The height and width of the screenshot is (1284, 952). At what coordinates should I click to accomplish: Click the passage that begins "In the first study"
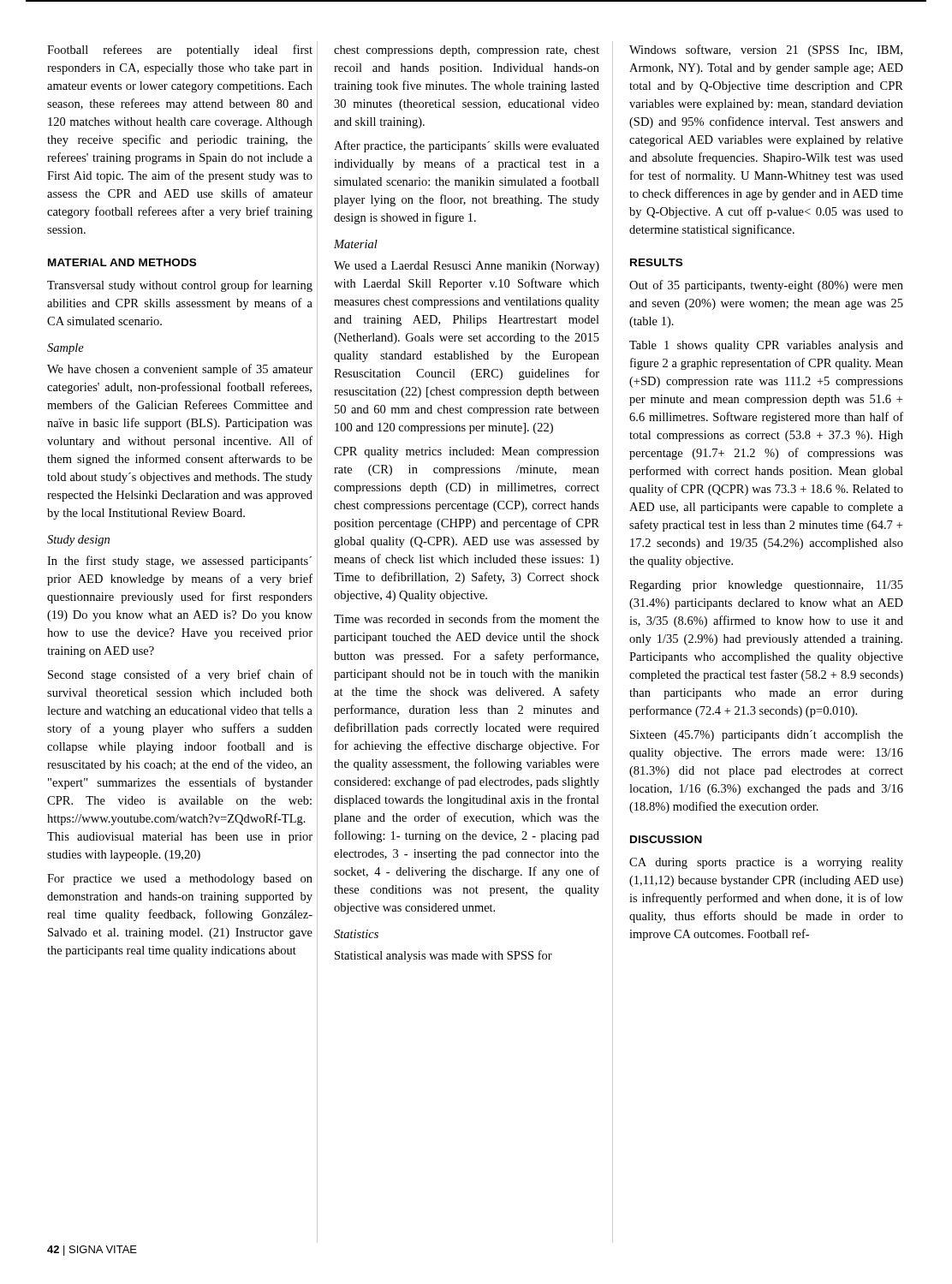pos(180,756)
